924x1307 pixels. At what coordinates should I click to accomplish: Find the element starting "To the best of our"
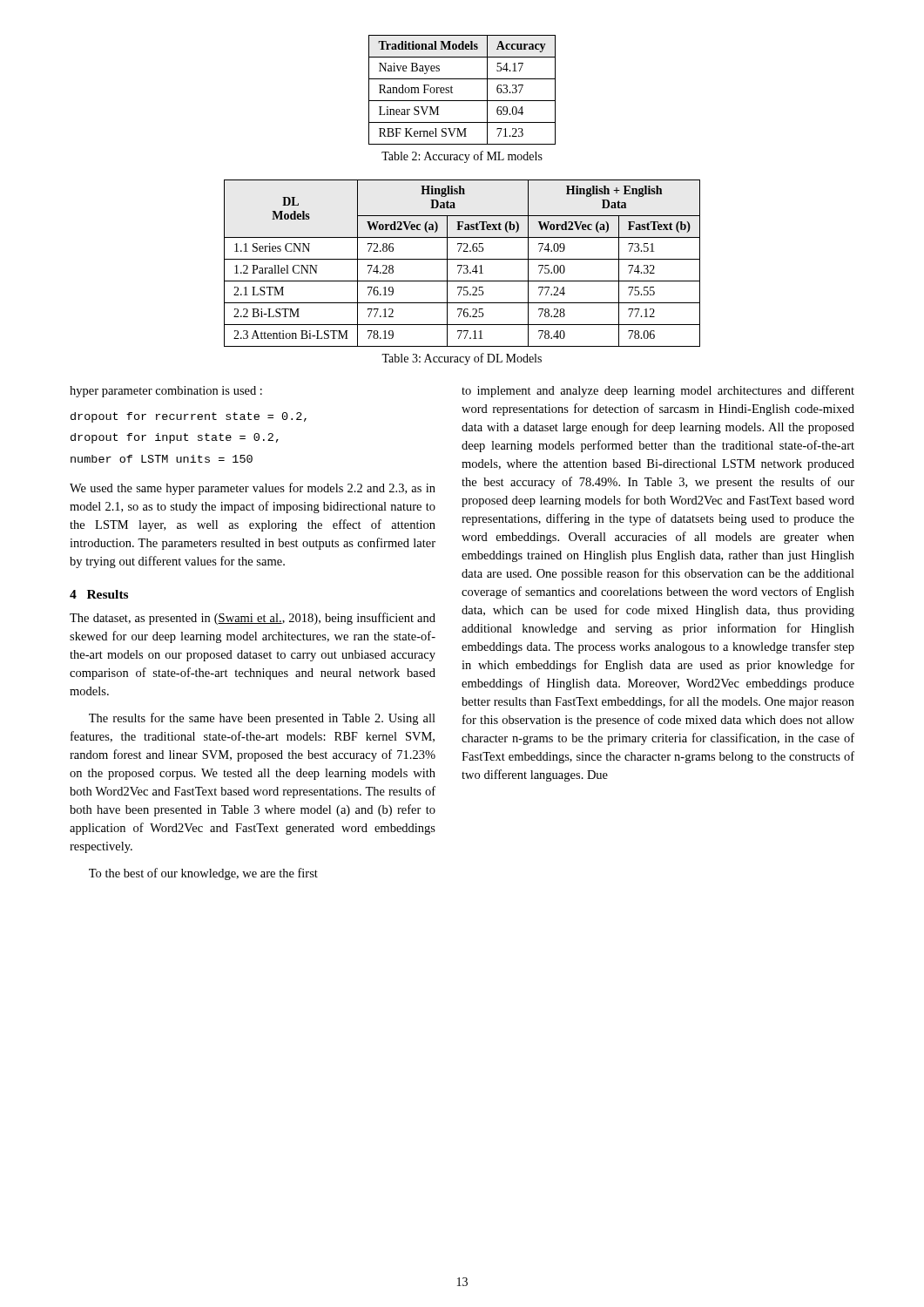pyautogui.click(x=203, y=873)
